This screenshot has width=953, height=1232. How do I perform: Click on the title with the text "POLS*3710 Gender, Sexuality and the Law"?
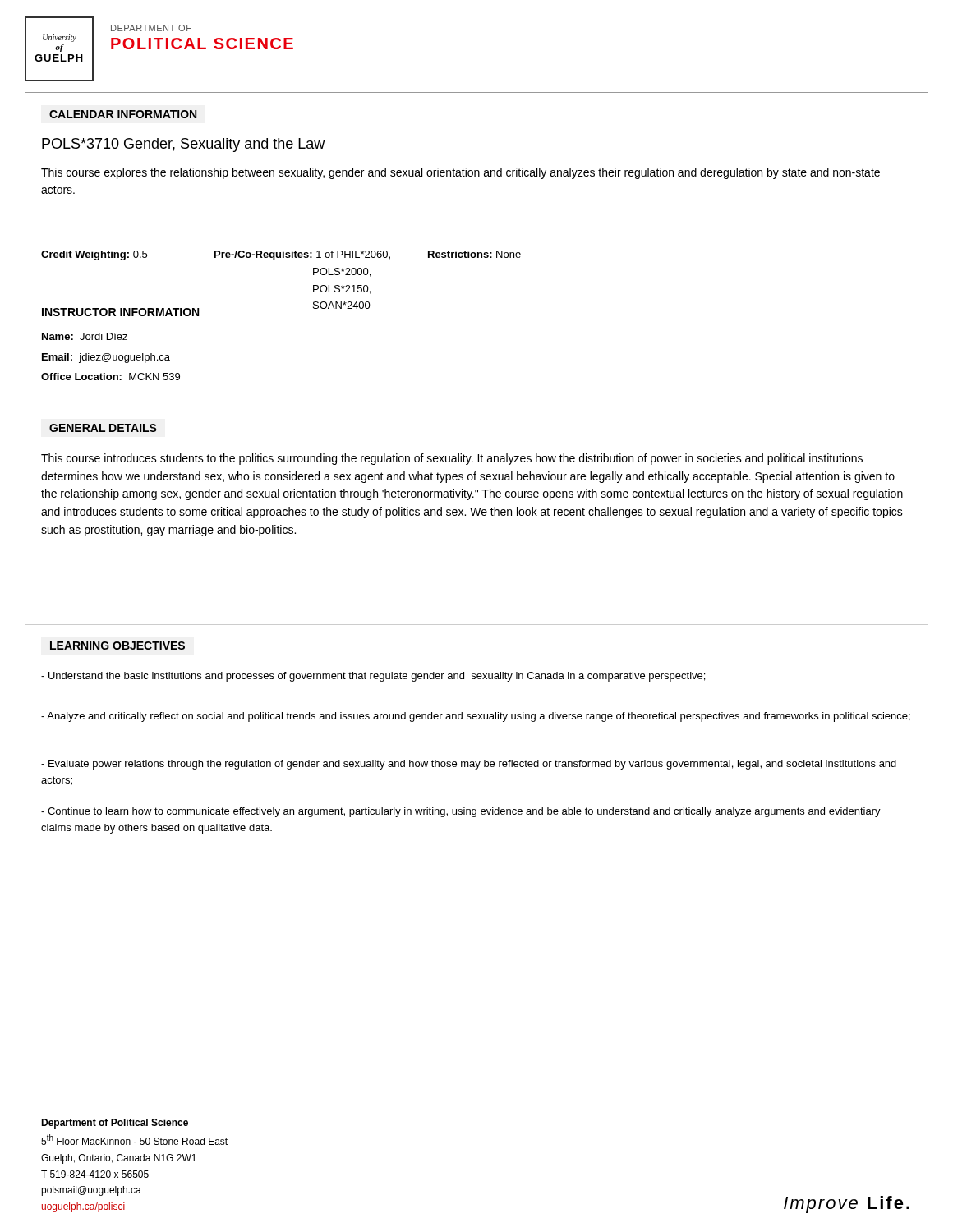click(x=183, y=144)
